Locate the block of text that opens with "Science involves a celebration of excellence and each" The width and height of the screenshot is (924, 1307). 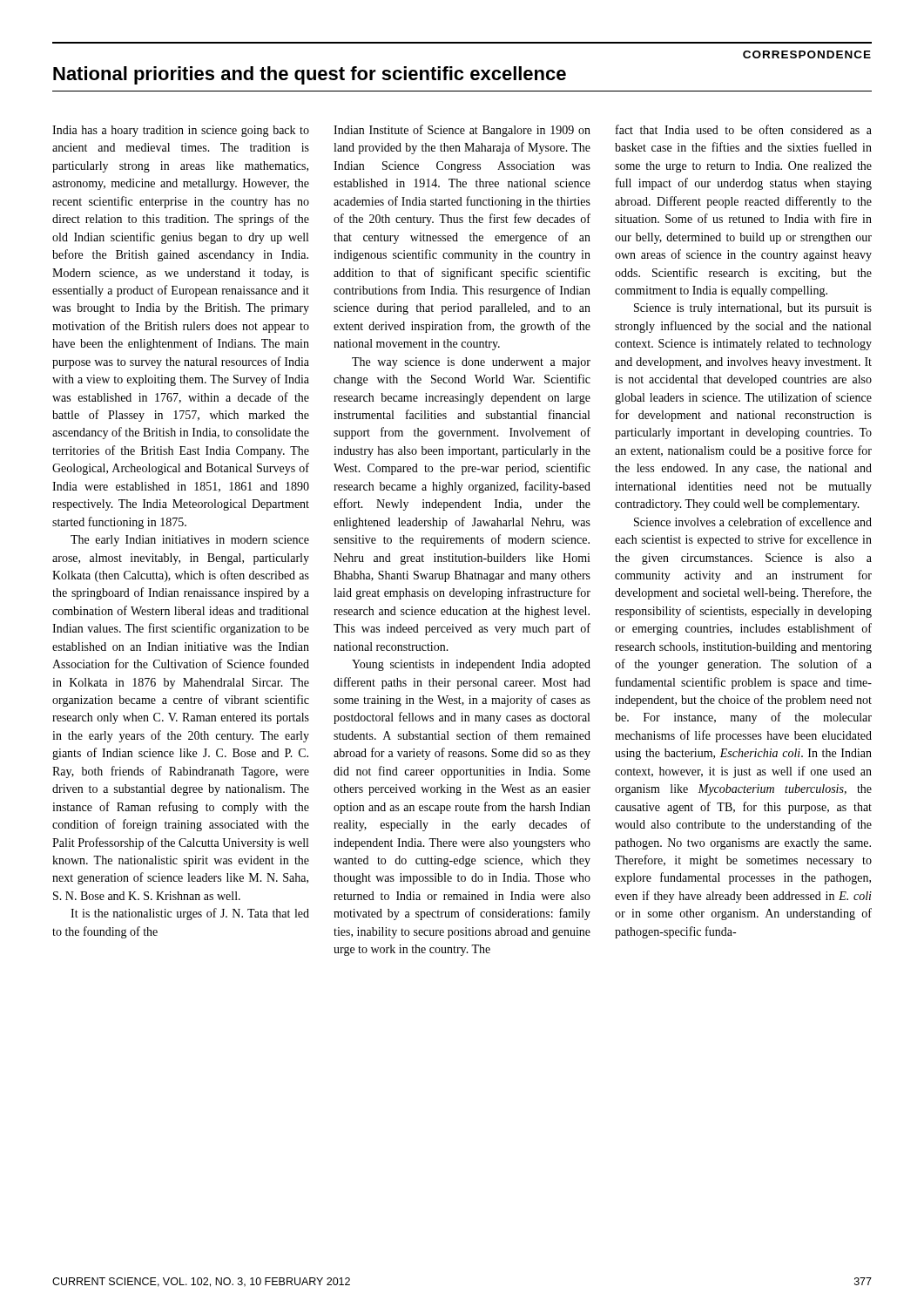(x=743, y=727)
